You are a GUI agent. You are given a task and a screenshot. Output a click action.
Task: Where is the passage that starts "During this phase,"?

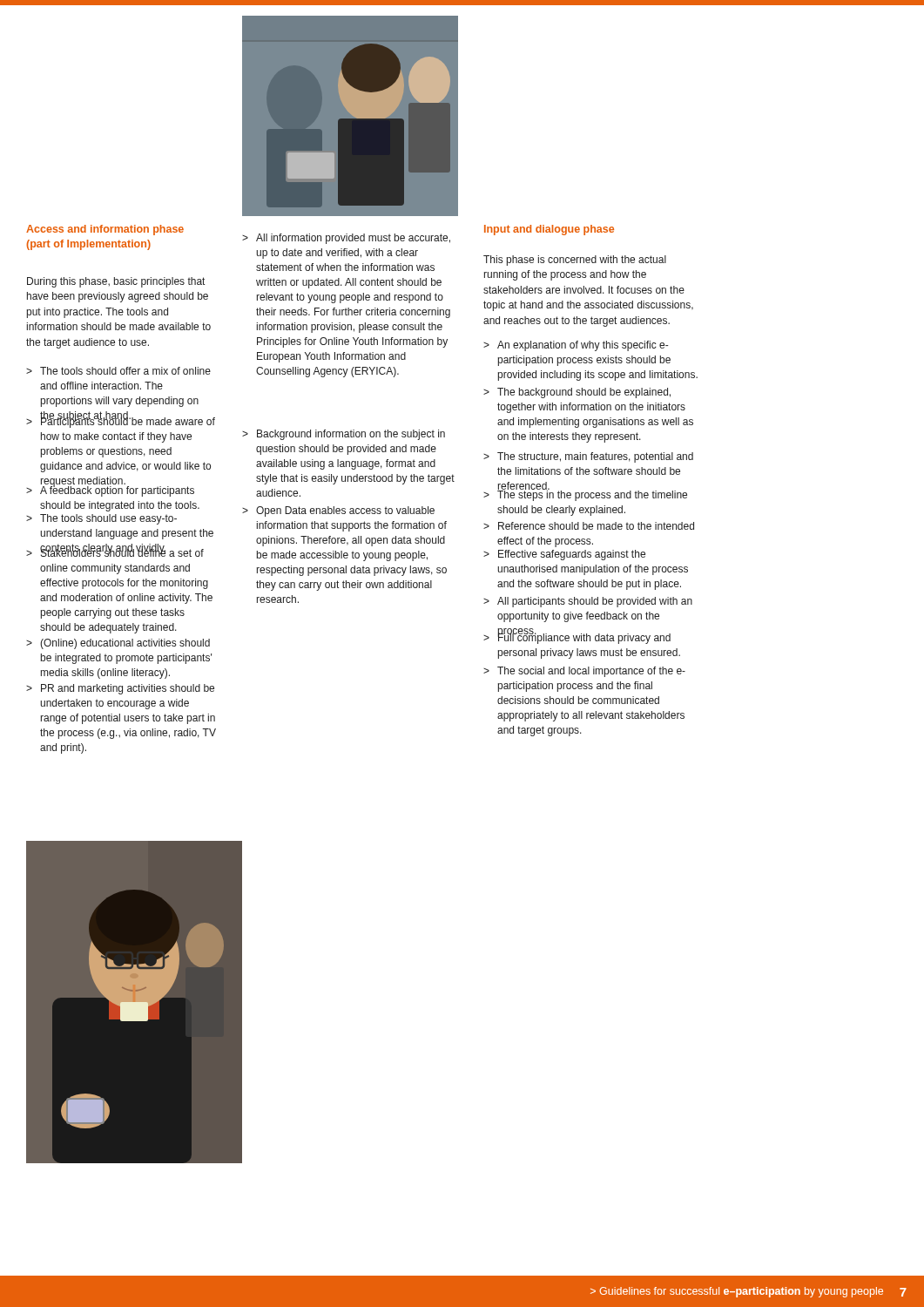tap(121, 312)
